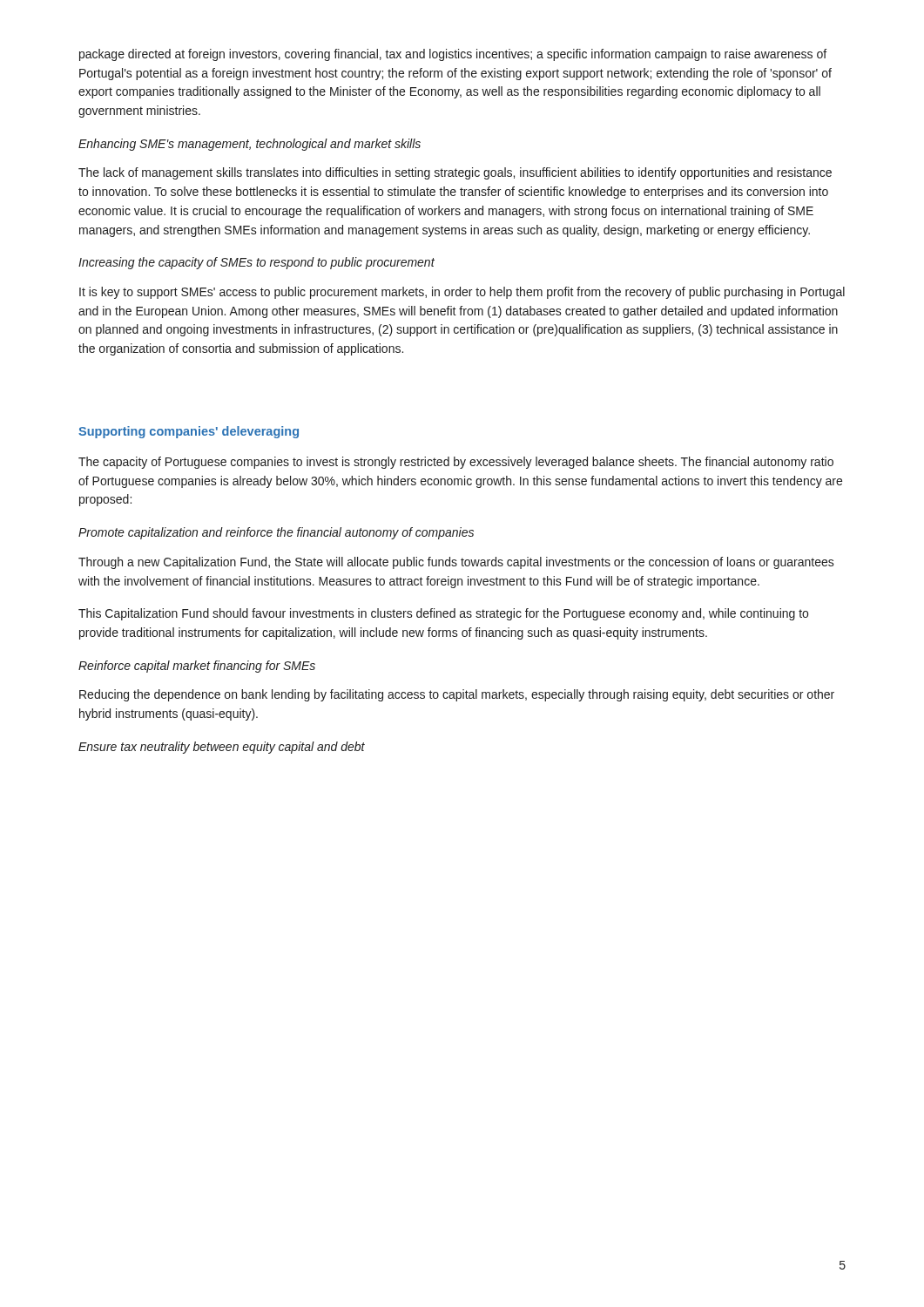Point to the element starting "package directed at foreign investors, covering financial,"
The width and height of the screenshot is (924, 1307).
point(462,83)
